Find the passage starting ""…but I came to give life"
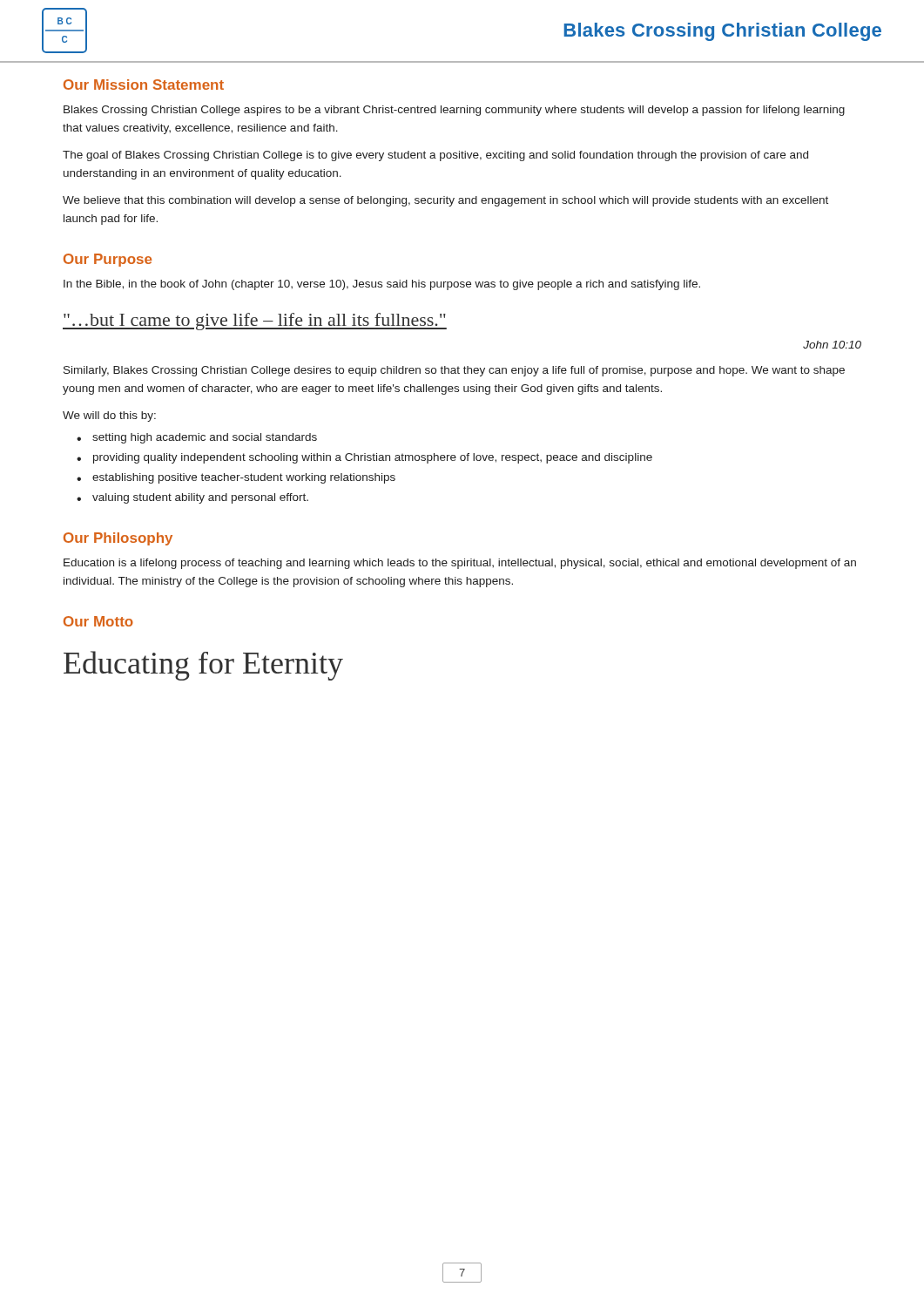The image size is (924, 1307). (255, 320)
